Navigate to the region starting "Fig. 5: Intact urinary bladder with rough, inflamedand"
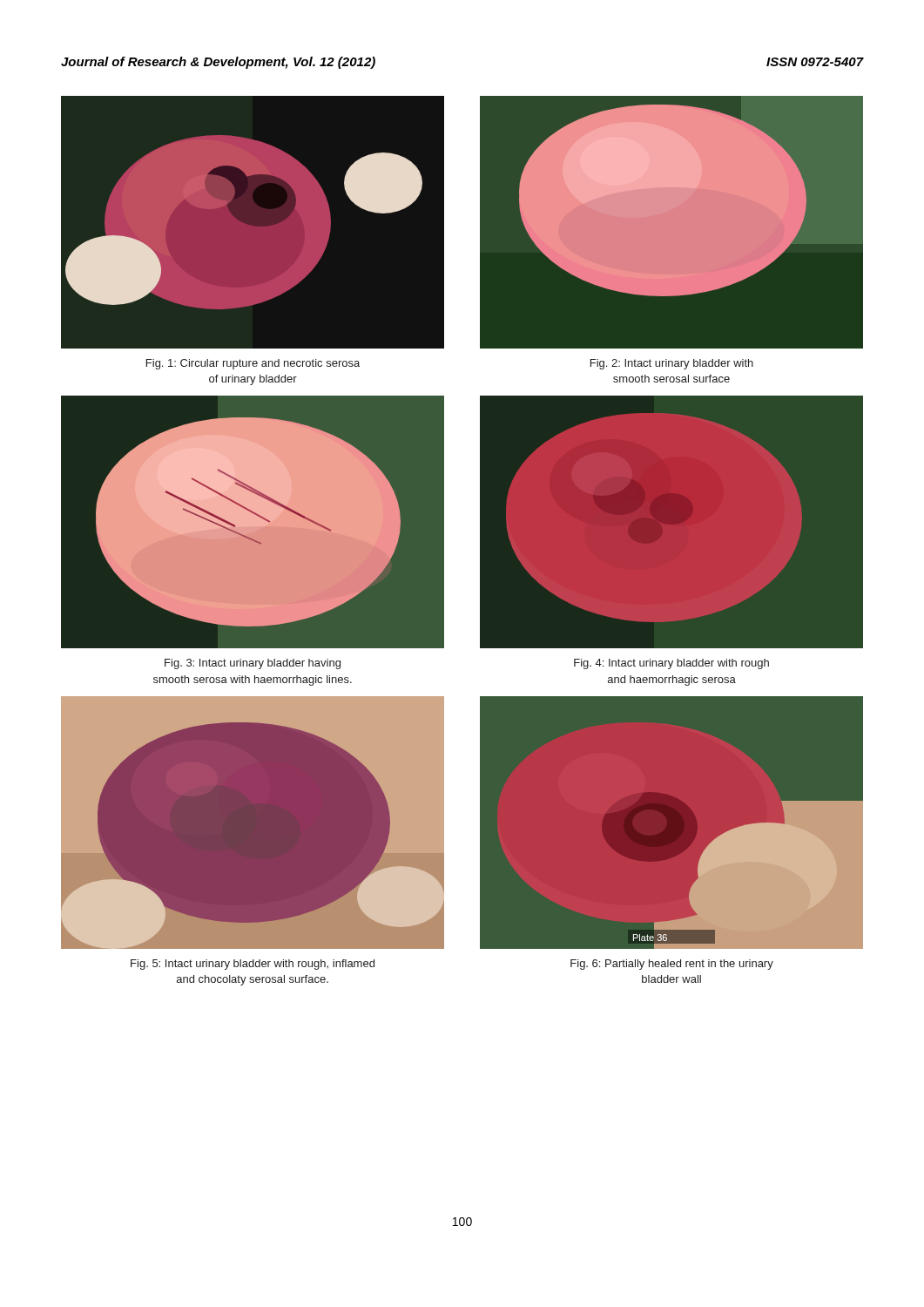Screen dimensions: 1307x924 point(253,971)
